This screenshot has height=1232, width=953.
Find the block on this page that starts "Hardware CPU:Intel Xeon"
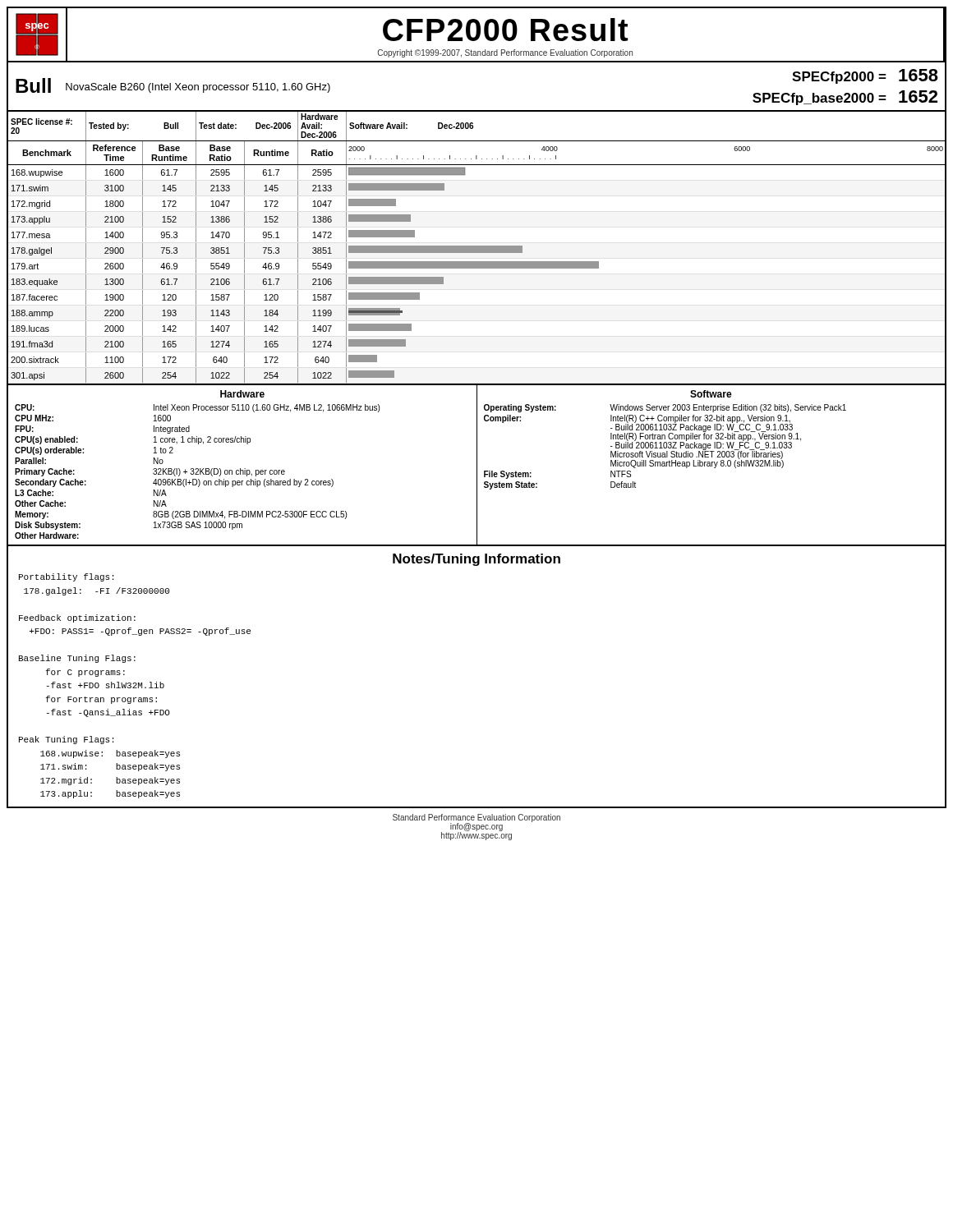pyautogui.click(x=242, y=465)
